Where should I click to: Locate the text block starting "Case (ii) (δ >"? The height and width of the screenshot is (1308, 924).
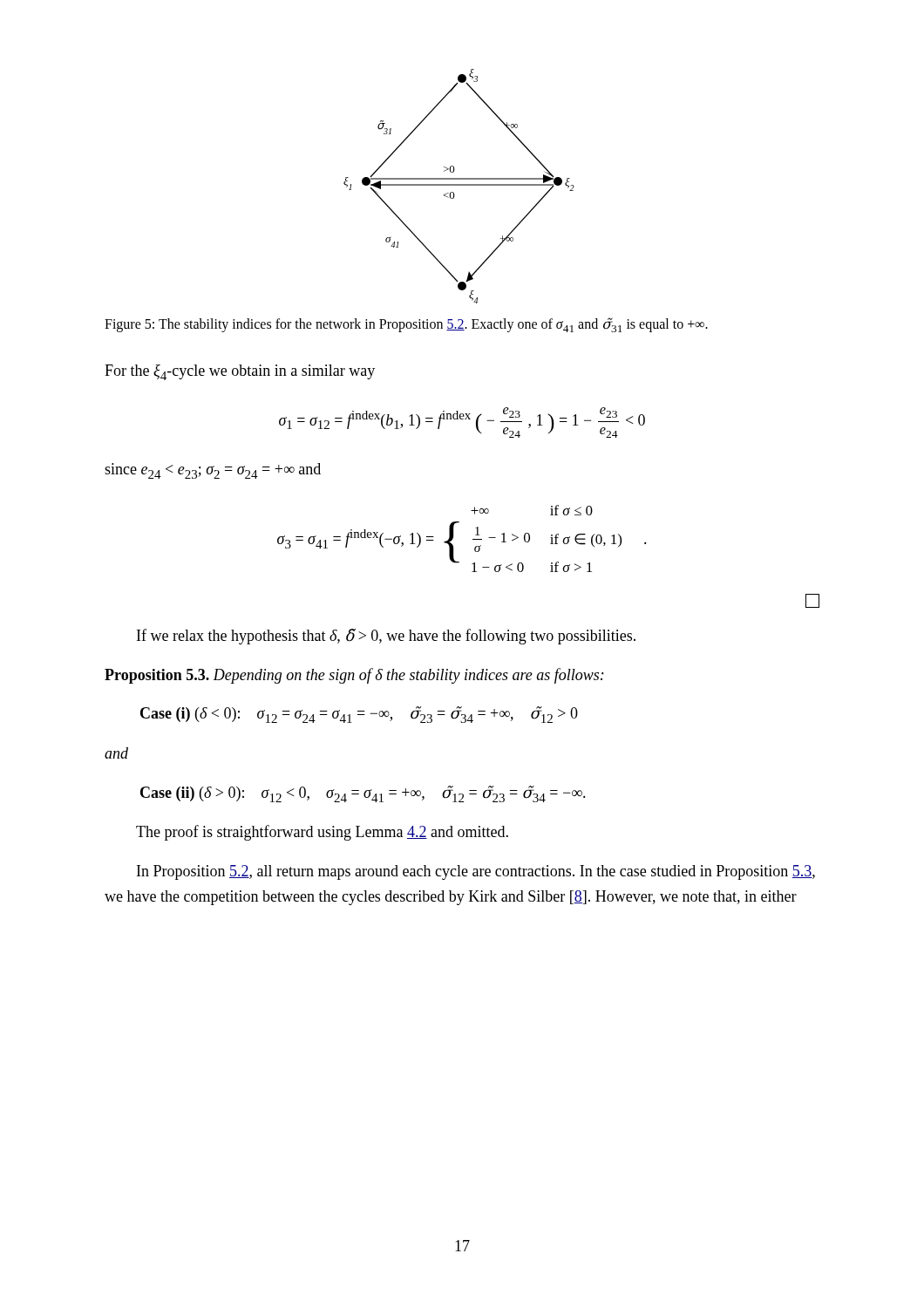pyautogui.click(x=363, y=794)
